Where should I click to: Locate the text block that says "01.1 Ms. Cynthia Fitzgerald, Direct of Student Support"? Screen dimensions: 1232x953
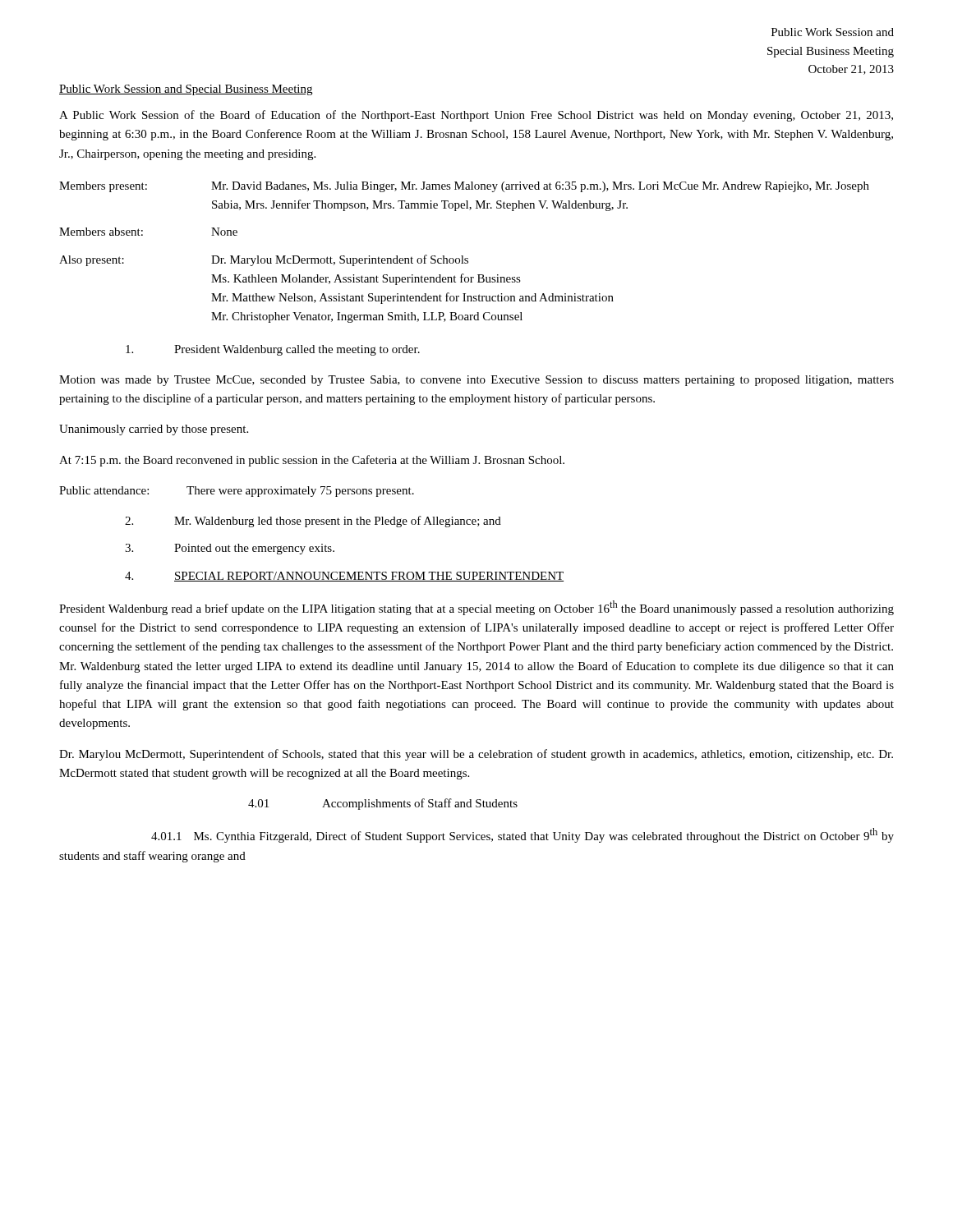[x=476, y=844]
